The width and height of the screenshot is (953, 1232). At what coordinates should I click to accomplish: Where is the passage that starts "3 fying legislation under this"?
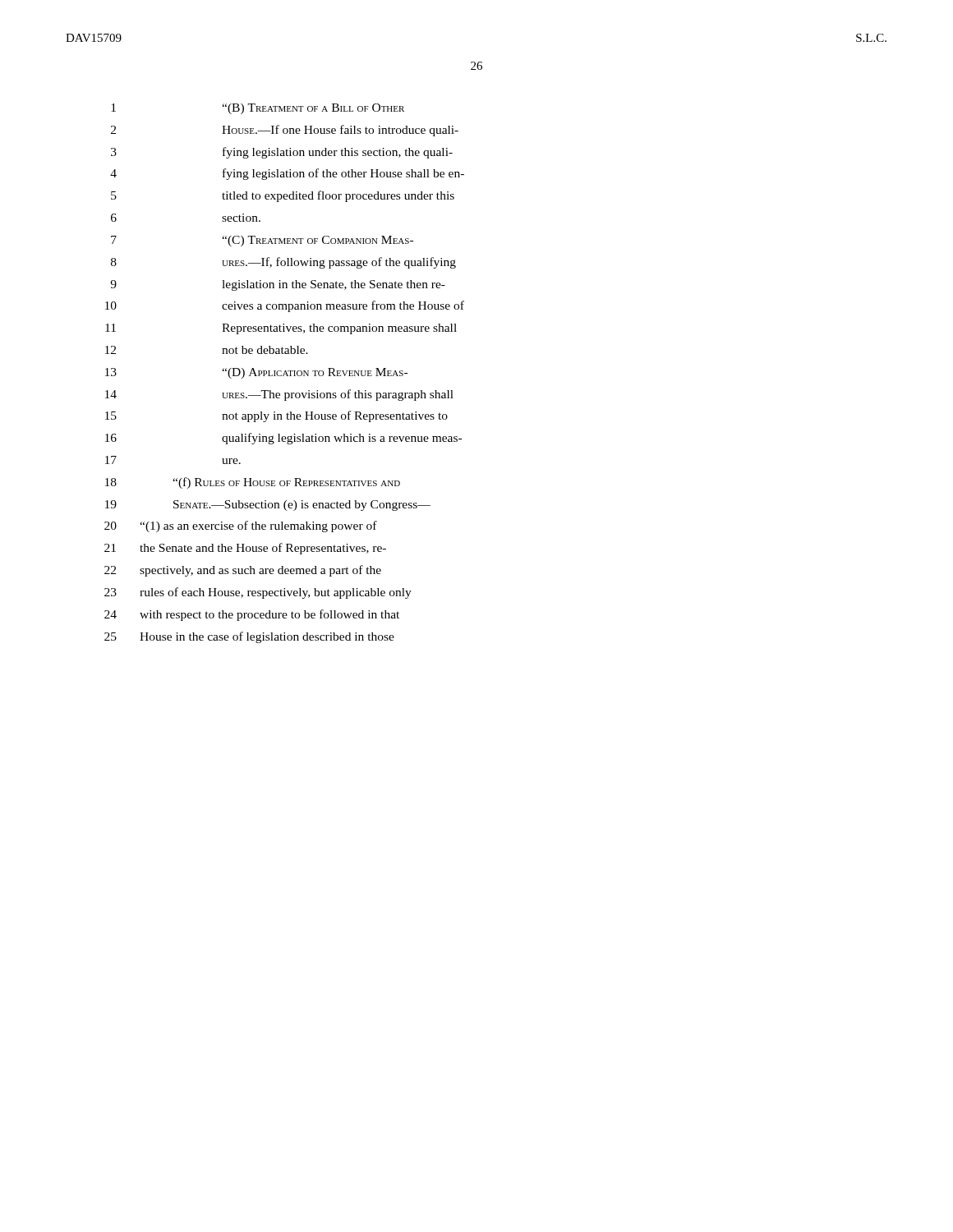282,153
